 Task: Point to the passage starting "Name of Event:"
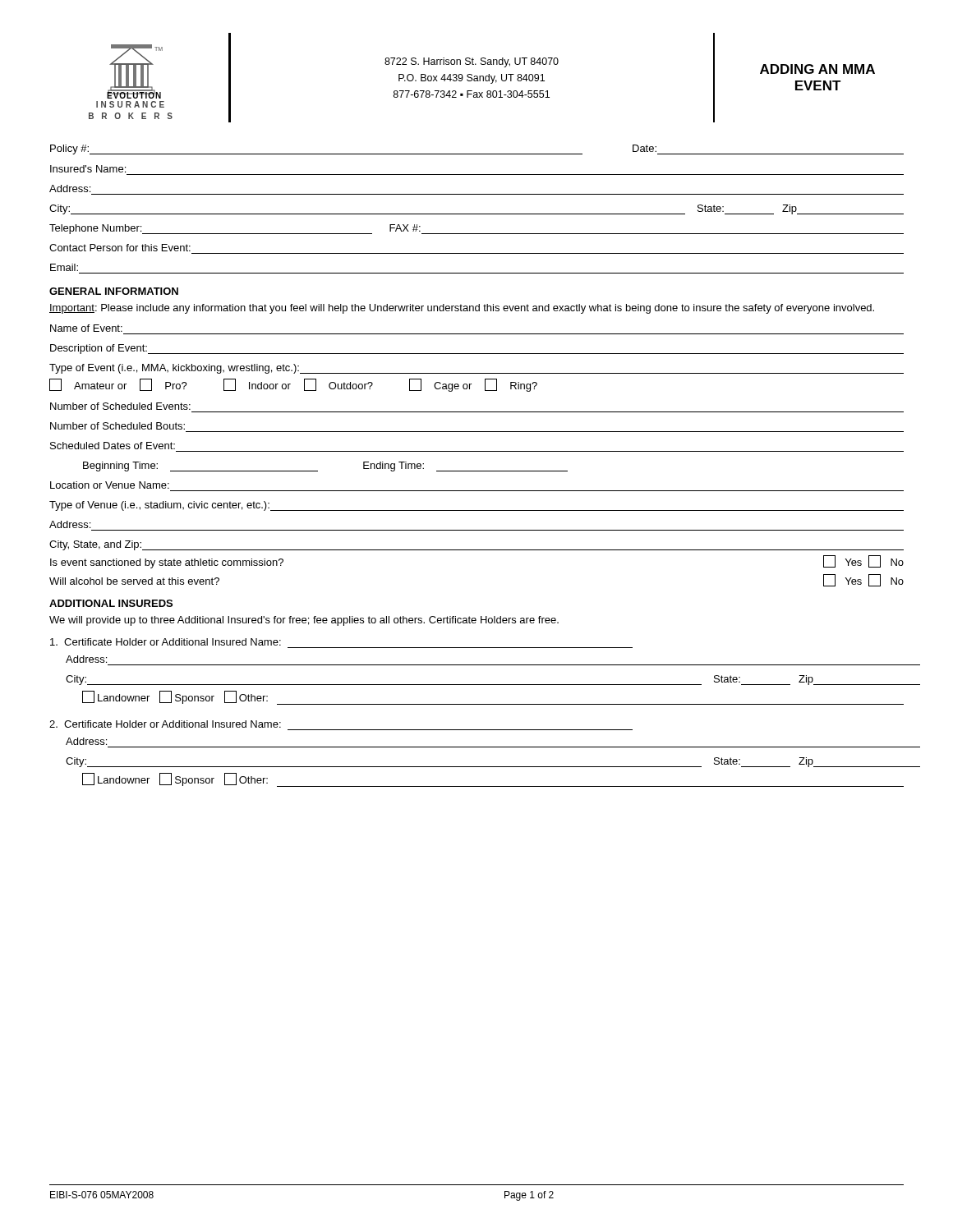476,327
